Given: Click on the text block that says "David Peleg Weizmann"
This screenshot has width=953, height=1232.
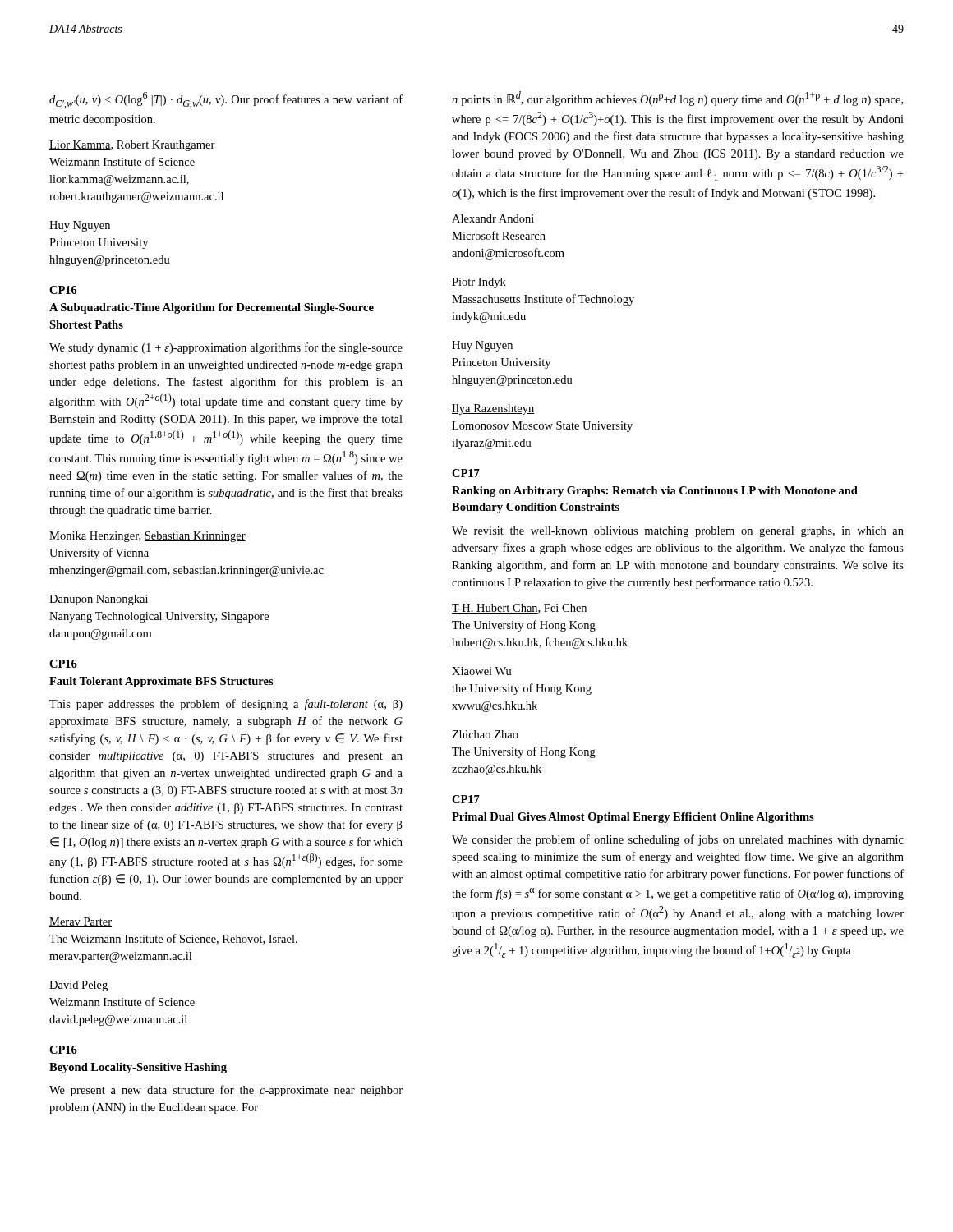Looking at the screenshot, I should point(122,1002).
